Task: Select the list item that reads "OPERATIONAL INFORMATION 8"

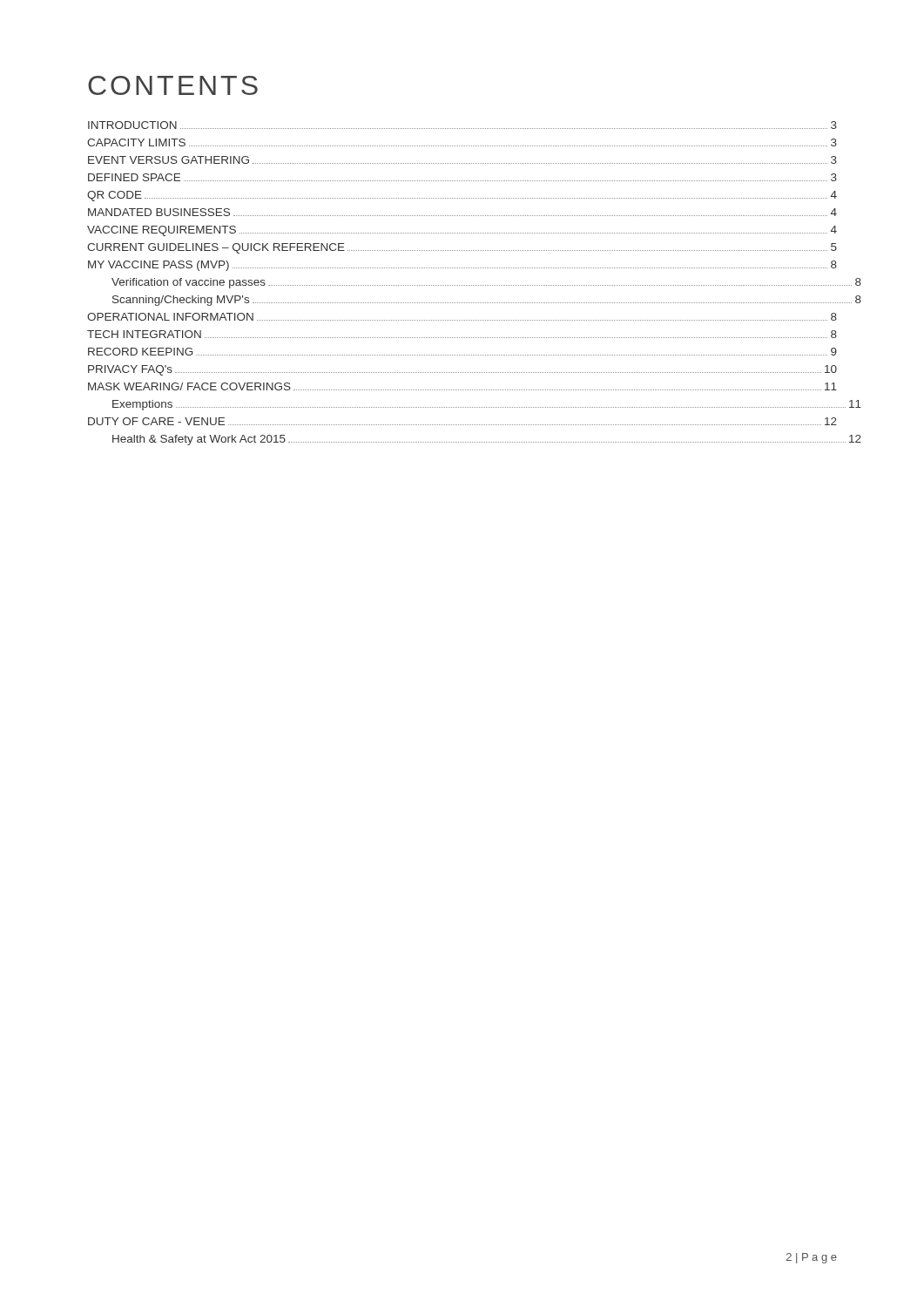Action: coord(462,316)
